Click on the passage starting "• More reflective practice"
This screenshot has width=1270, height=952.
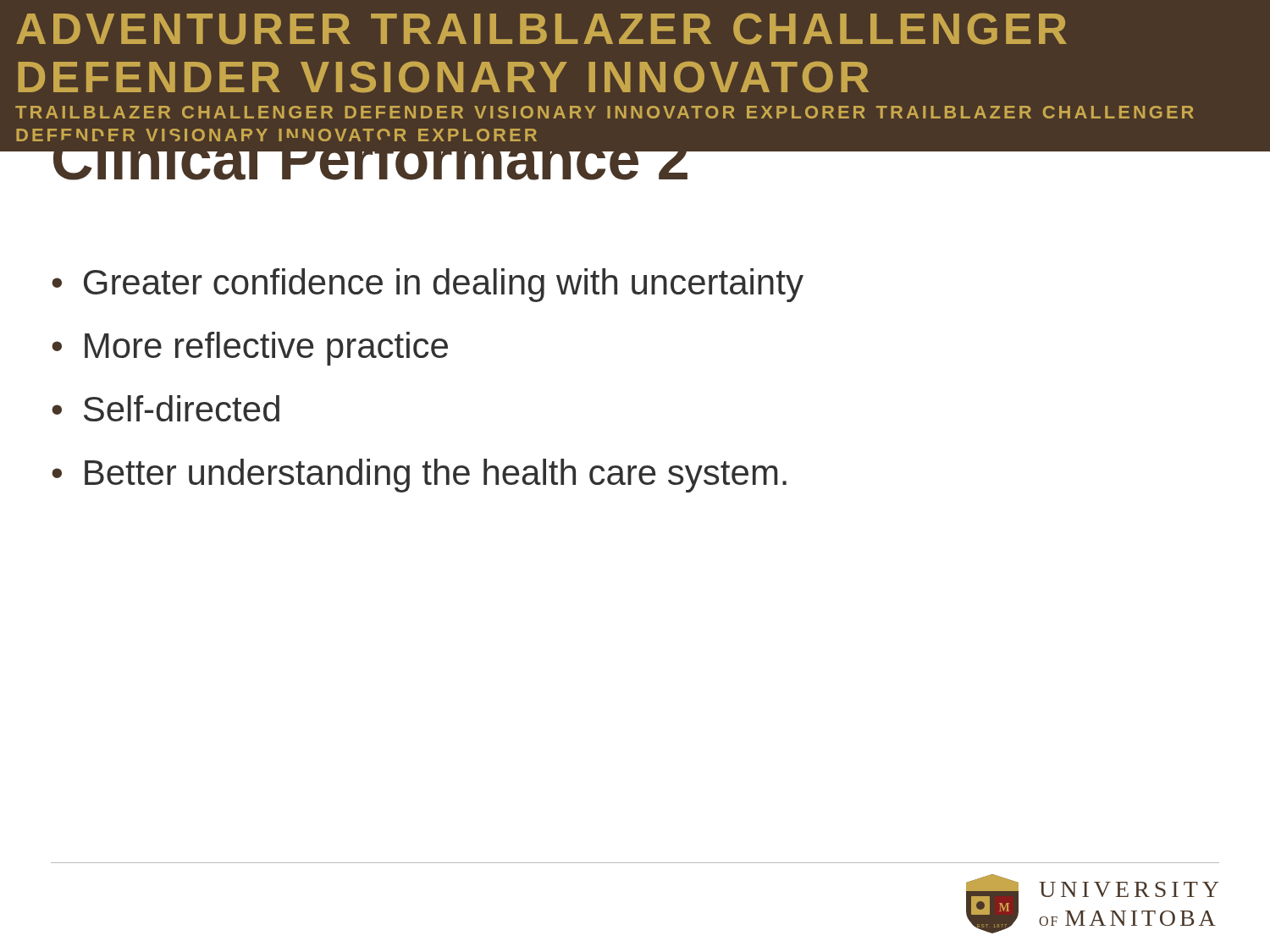click(250, 346)
